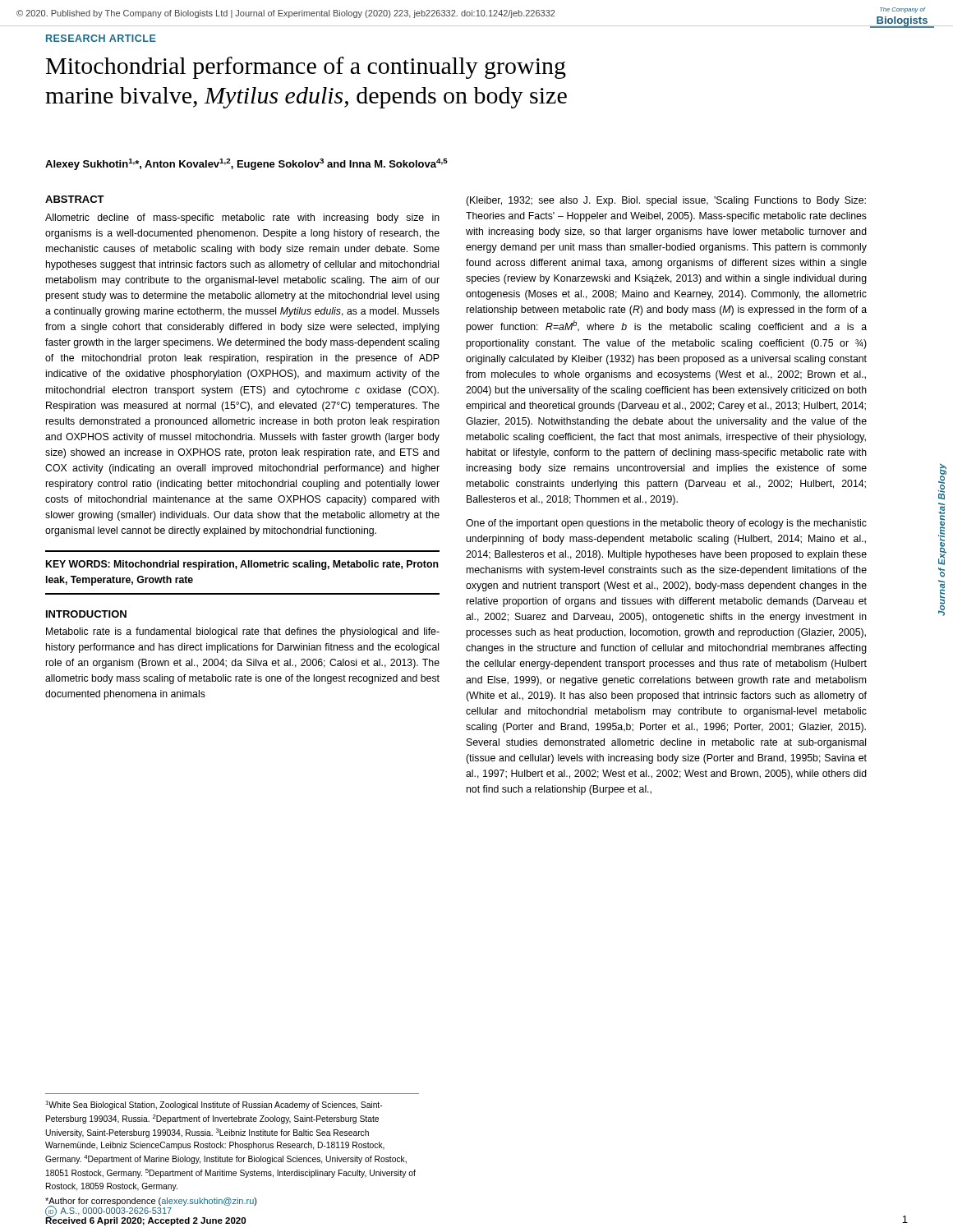Click on the text block with the text "Alexey Sukhotin1,*, Anton Kovalev1,2,"
953x1232 pixels.
(246, 163)
